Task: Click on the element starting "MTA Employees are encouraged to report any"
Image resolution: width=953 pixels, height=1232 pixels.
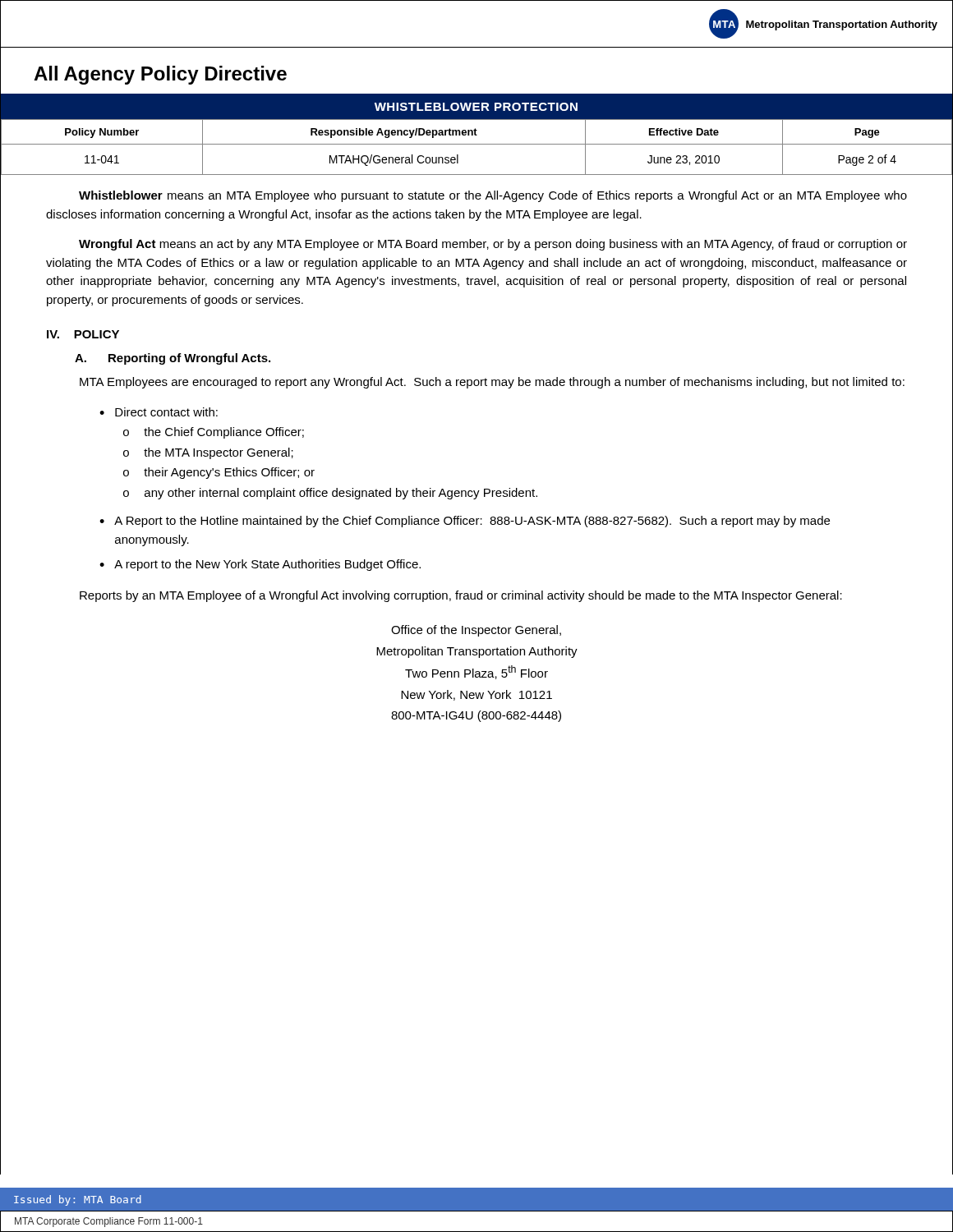Action: [x=476, y=382]
